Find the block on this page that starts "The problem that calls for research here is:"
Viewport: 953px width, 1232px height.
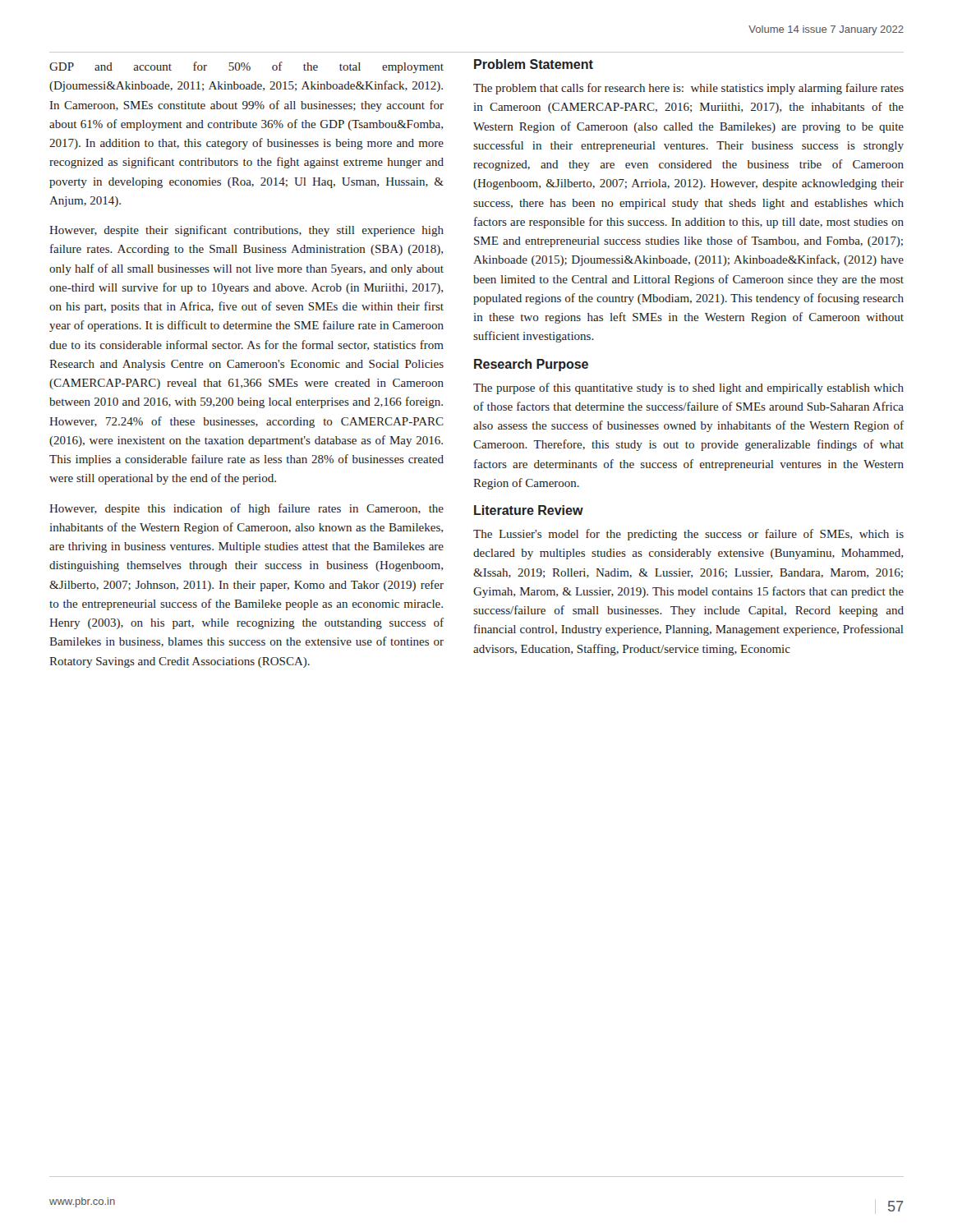click(x=688, y=212)
